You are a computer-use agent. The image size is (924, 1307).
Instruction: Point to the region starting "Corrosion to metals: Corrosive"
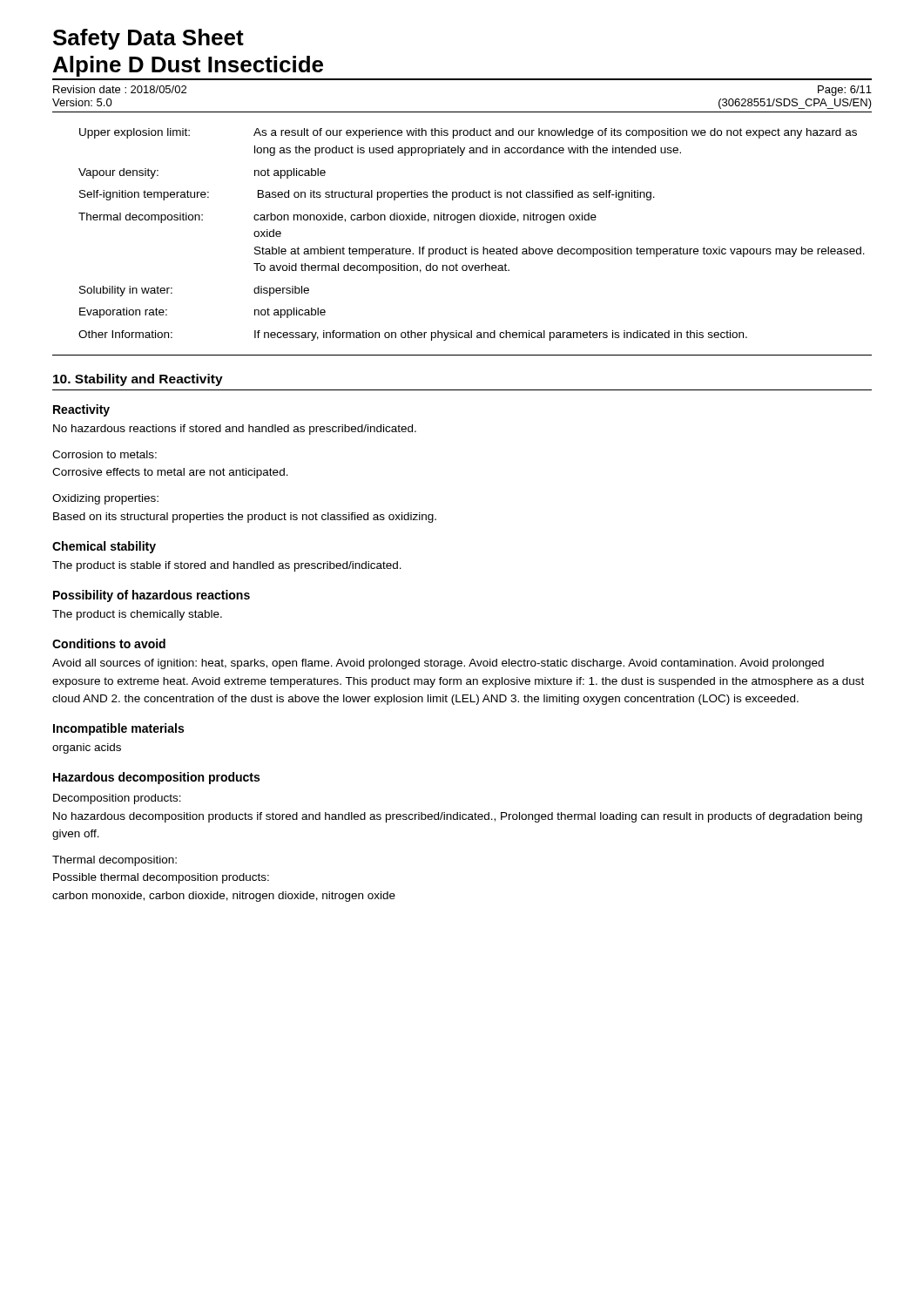170,463
